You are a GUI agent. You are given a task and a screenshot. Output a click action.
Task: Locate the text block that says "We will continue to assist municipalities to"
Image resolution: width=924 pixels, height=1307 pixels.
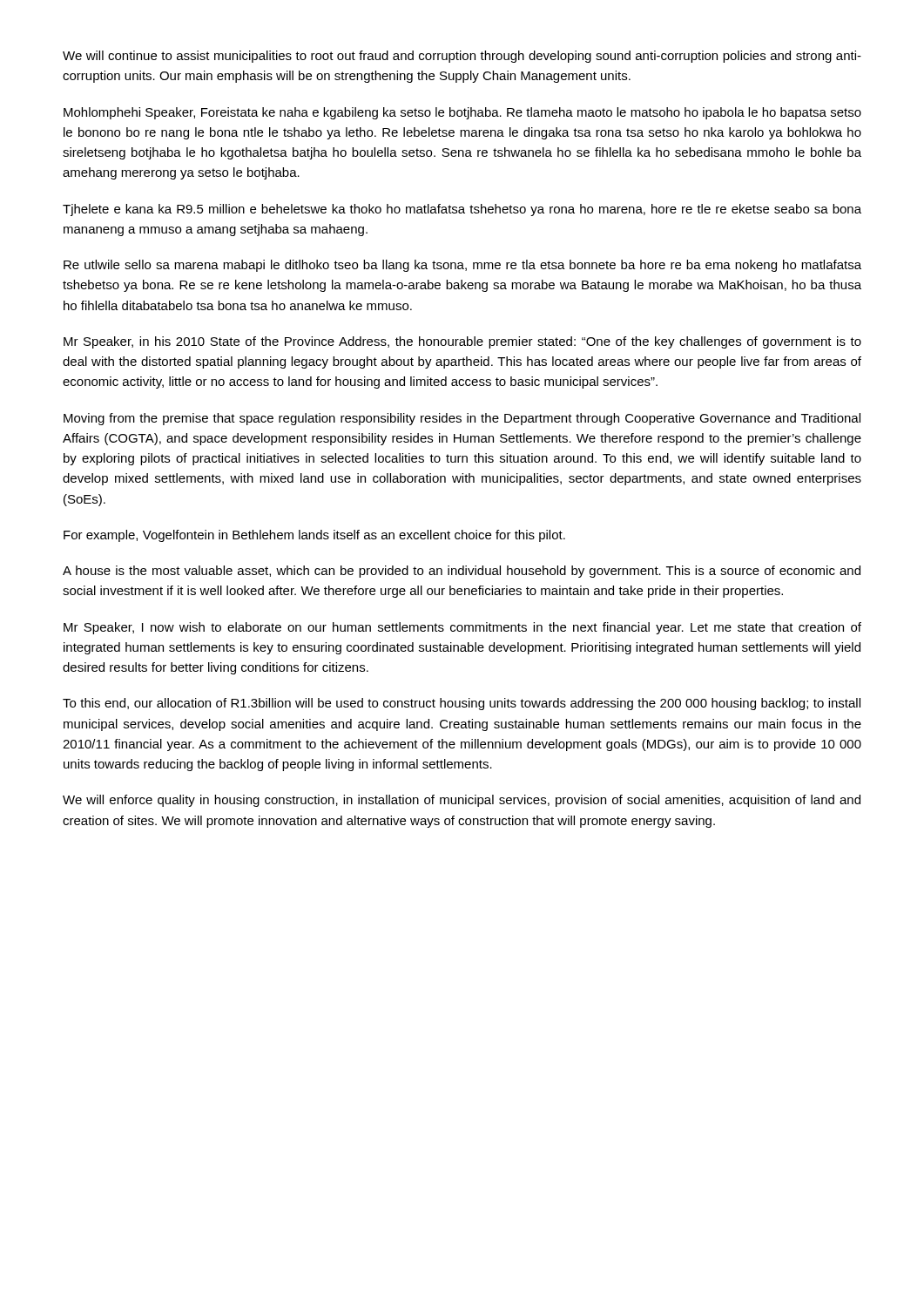pos(462,65)
